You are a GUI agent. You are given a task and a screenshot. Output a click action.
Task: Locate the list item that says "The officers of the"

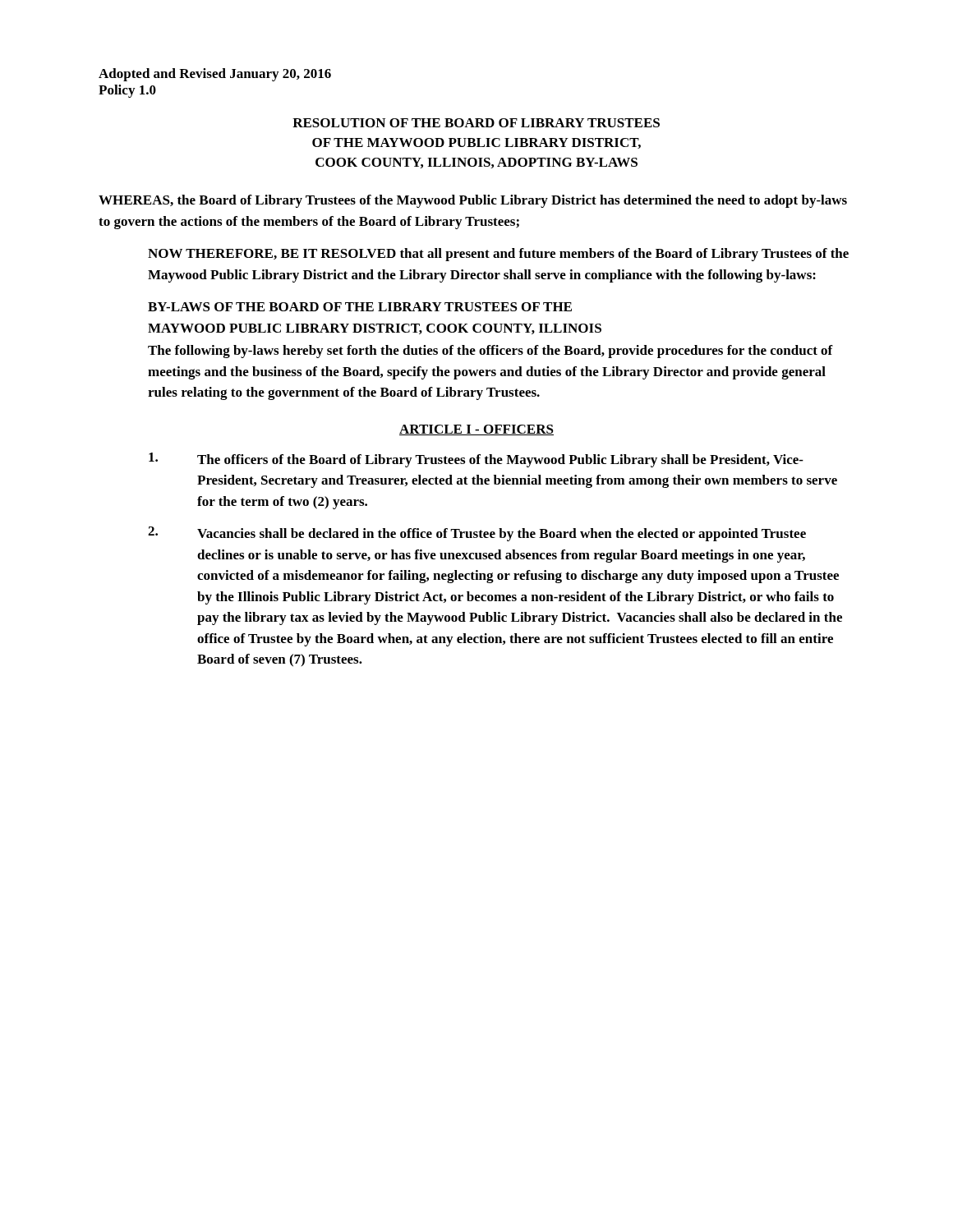pos(476,481)
